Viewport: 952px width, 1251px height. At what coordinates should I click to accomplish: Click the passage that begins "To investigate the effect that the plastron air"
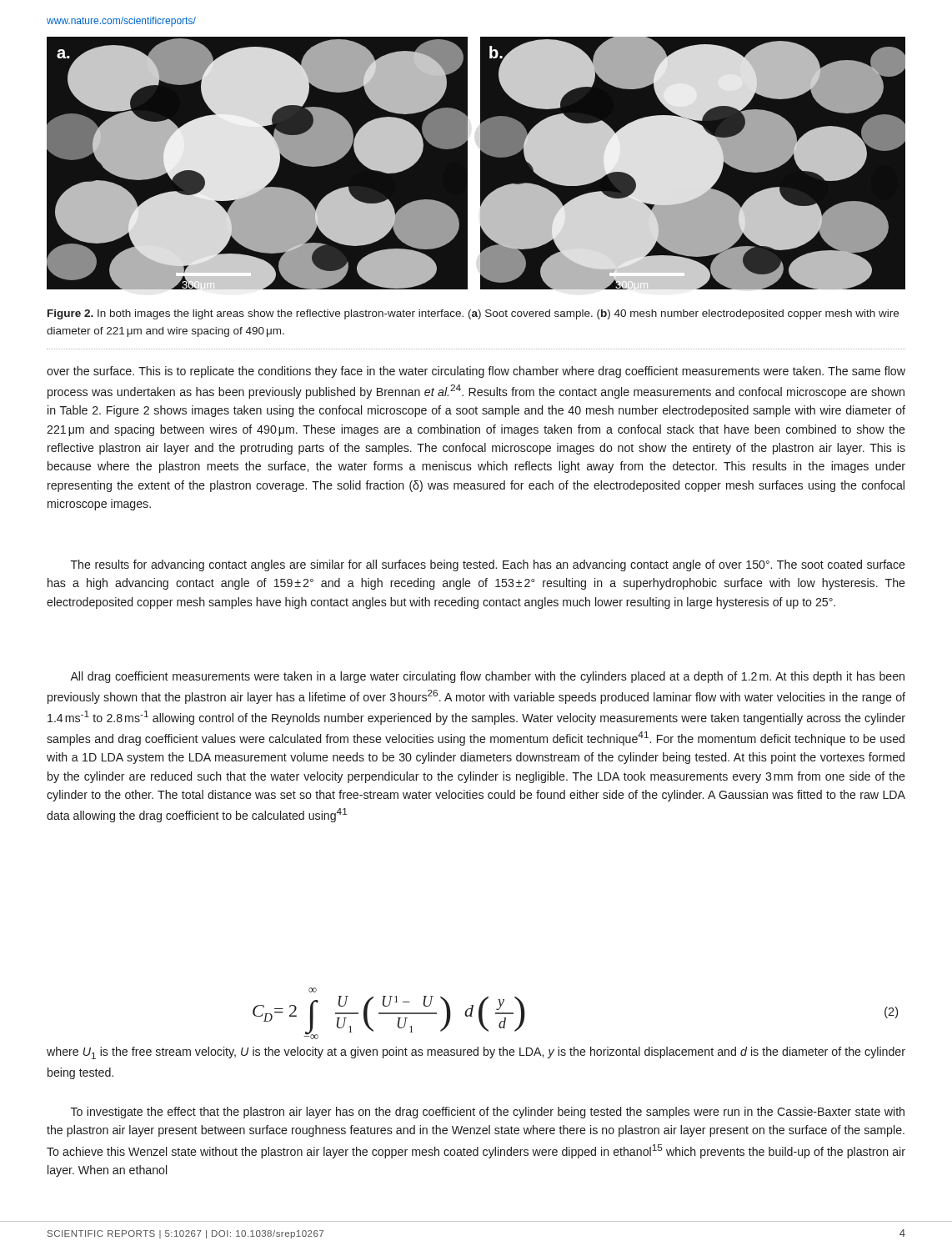[476, 1141]
